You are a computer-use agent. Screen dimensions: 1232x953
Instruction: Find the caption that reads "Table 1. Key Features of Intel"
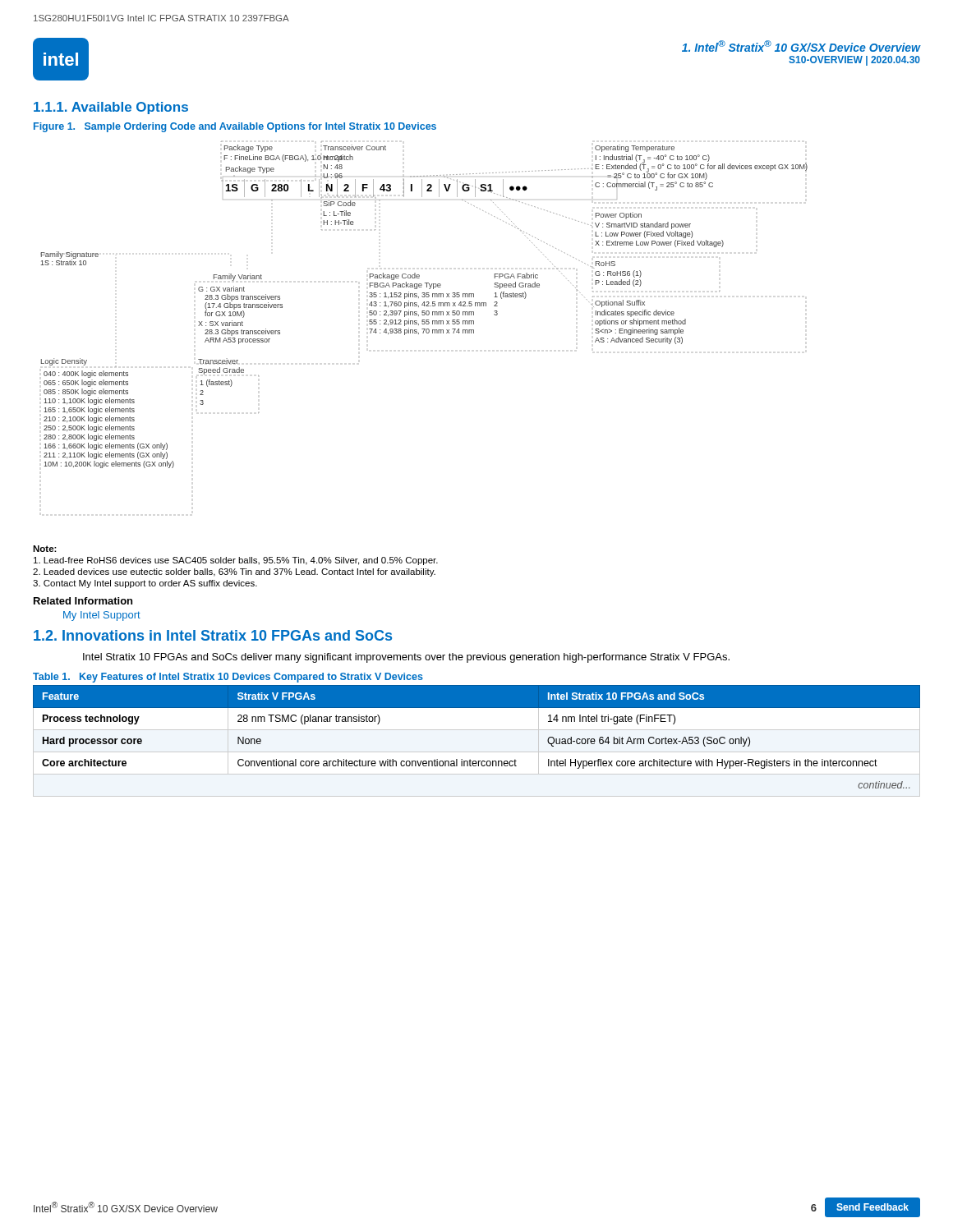tap(228, 677)
